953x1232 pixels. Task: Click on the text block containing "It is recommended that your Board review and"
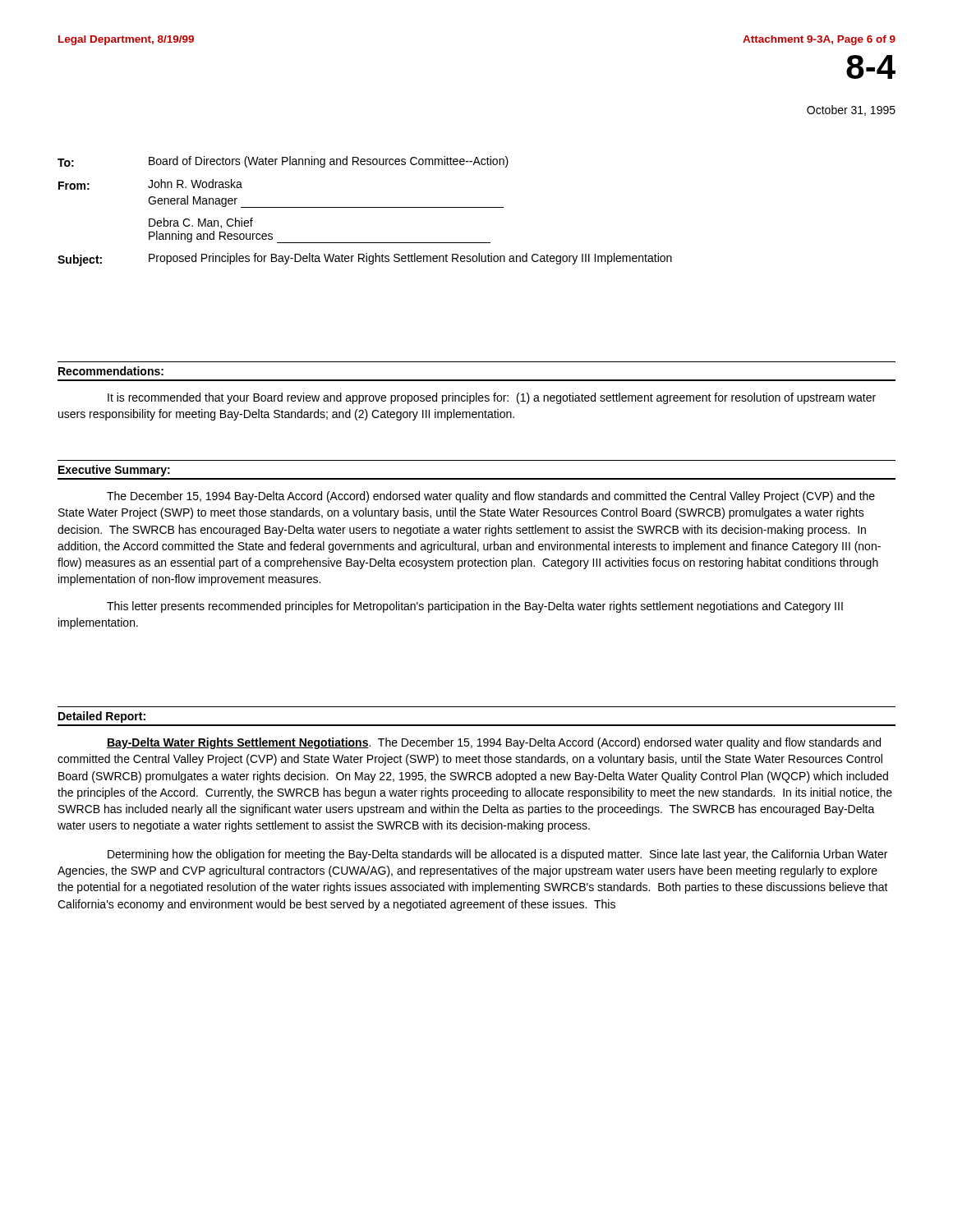[467, 406]
